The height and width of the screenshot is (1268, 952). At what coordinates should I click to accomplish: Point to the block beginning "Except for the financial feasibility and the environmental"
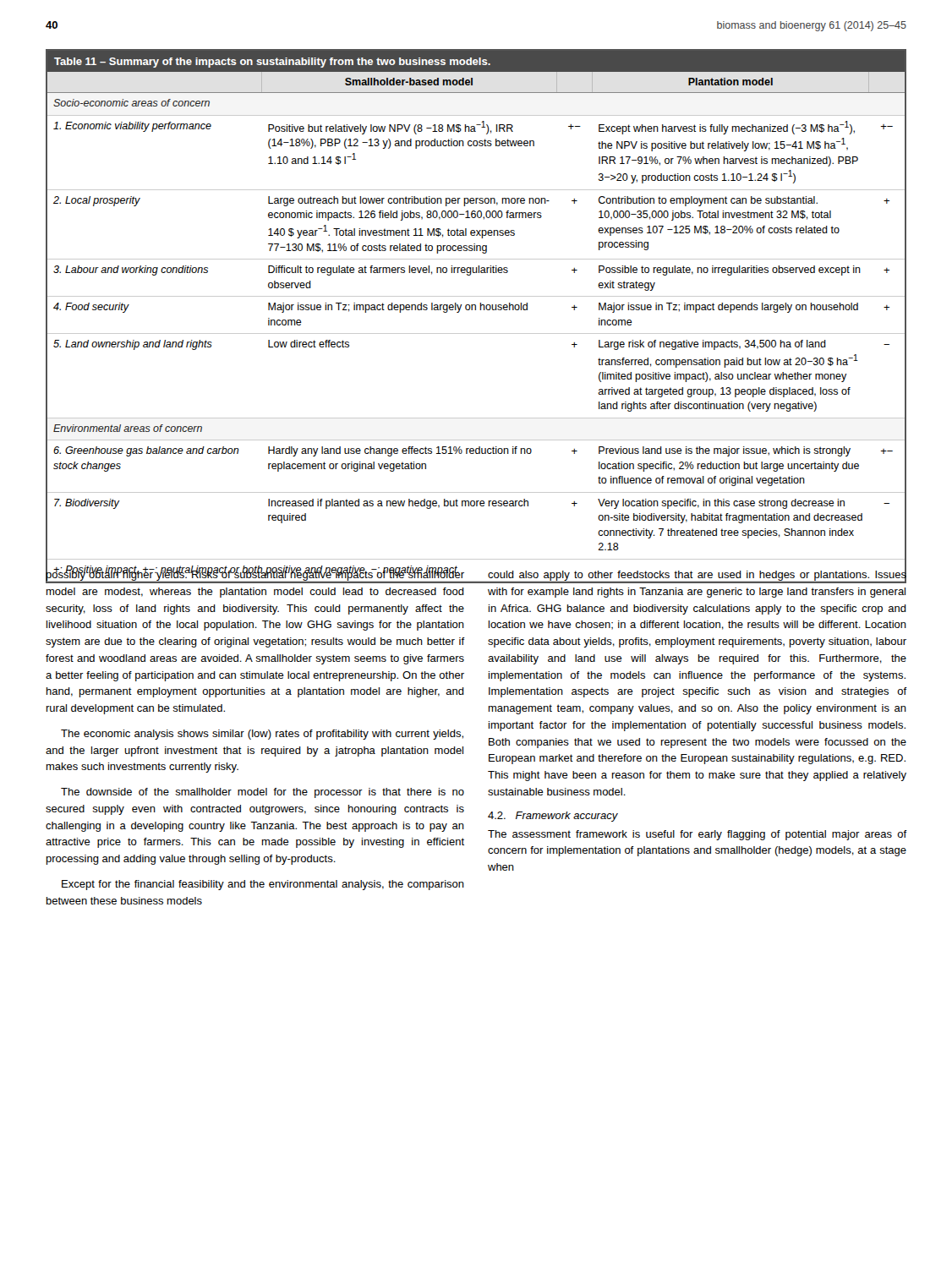pos(255,892)
